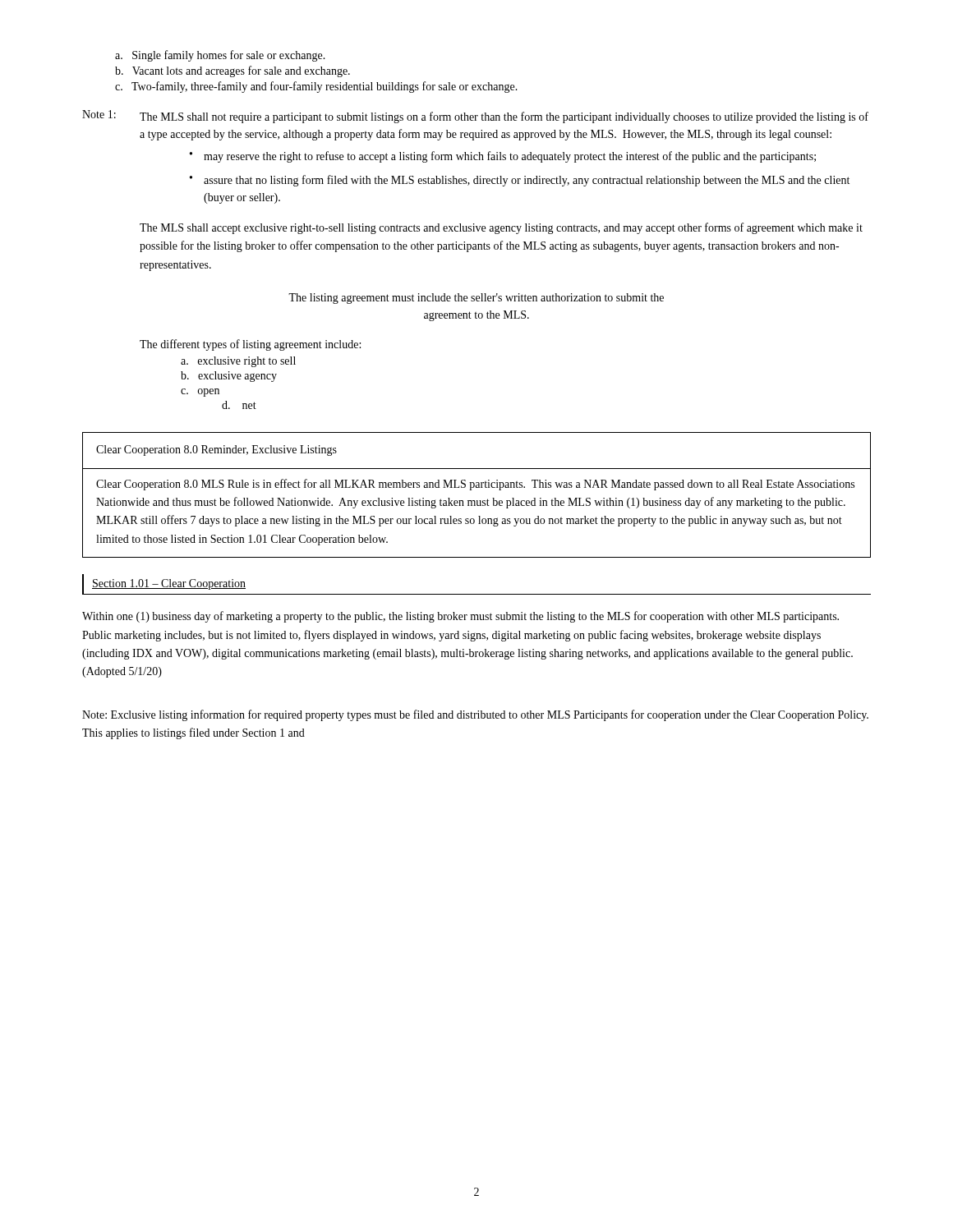
Task: Select the list item that reads "a. Single family"
Action: [220, 56]
